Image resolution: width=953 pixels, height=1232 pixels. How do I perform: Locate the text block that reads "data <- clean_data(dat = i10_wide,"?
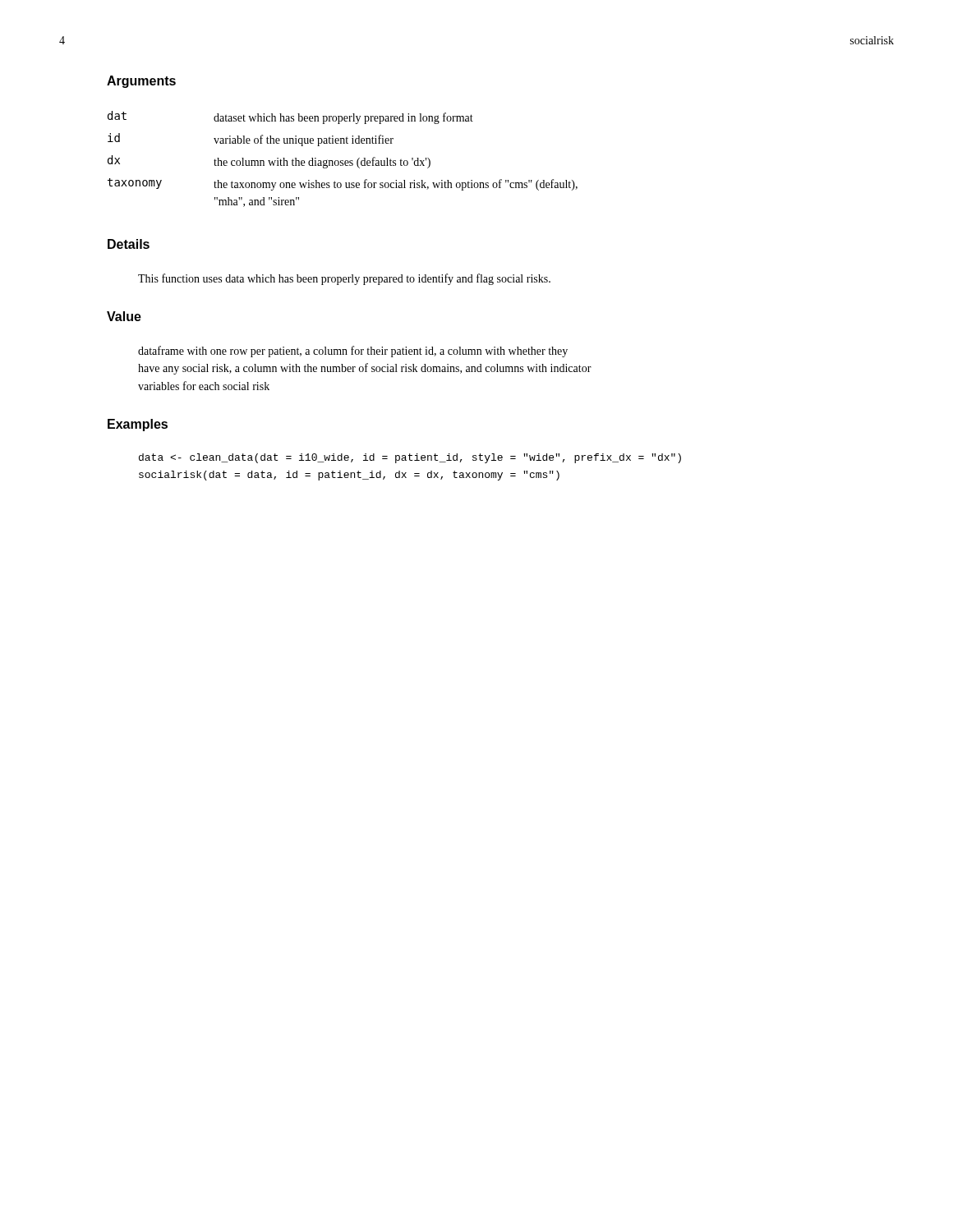coord(504,467)
